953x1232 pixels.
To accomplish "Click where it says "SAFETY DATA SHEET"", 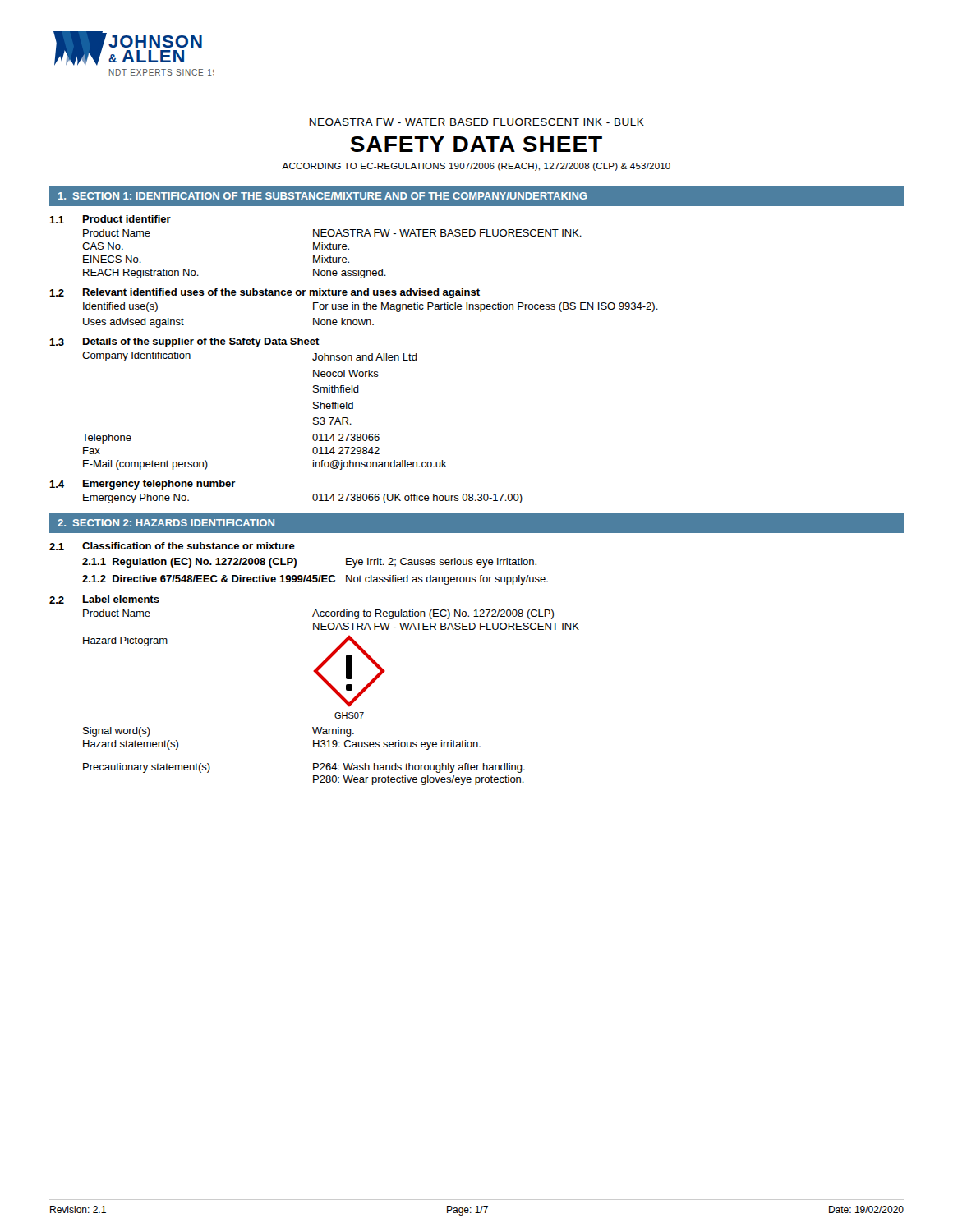I will [x=476, y=144].
